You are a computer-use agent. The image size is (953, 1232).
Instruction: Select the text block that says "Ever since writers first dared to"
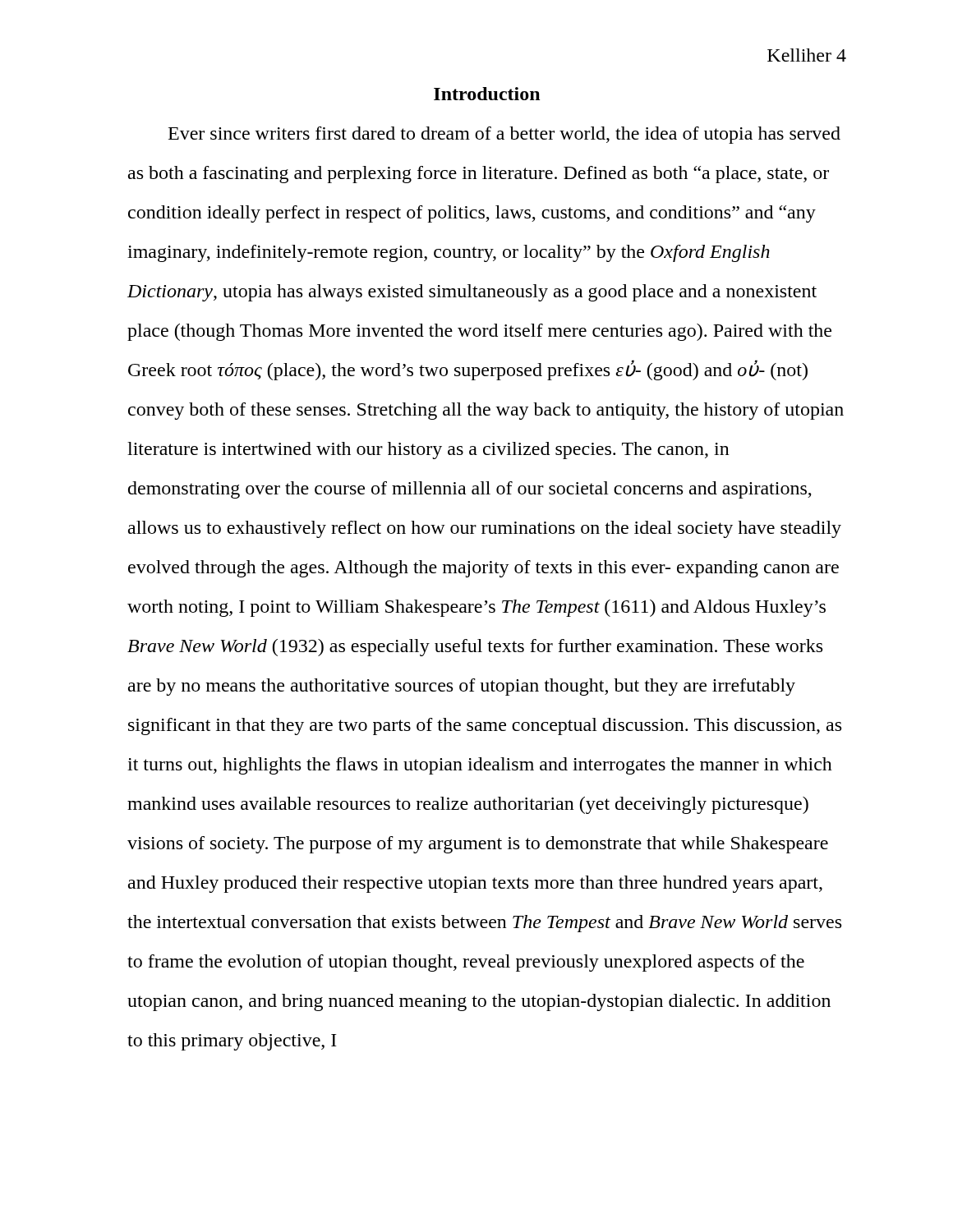[x=504, y=135]
